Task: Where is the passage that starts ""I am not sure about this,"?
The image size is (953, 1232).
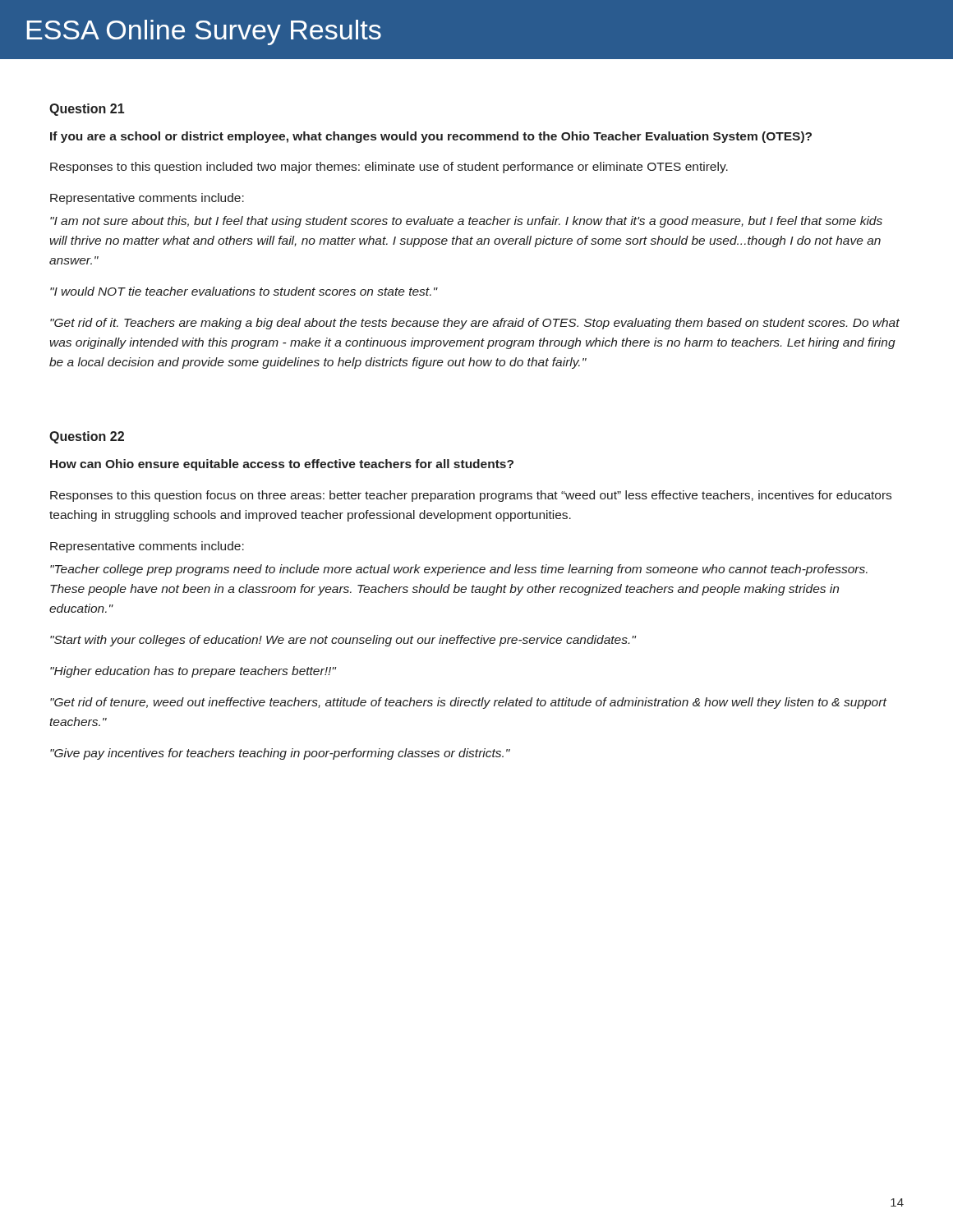Action: 466,240
